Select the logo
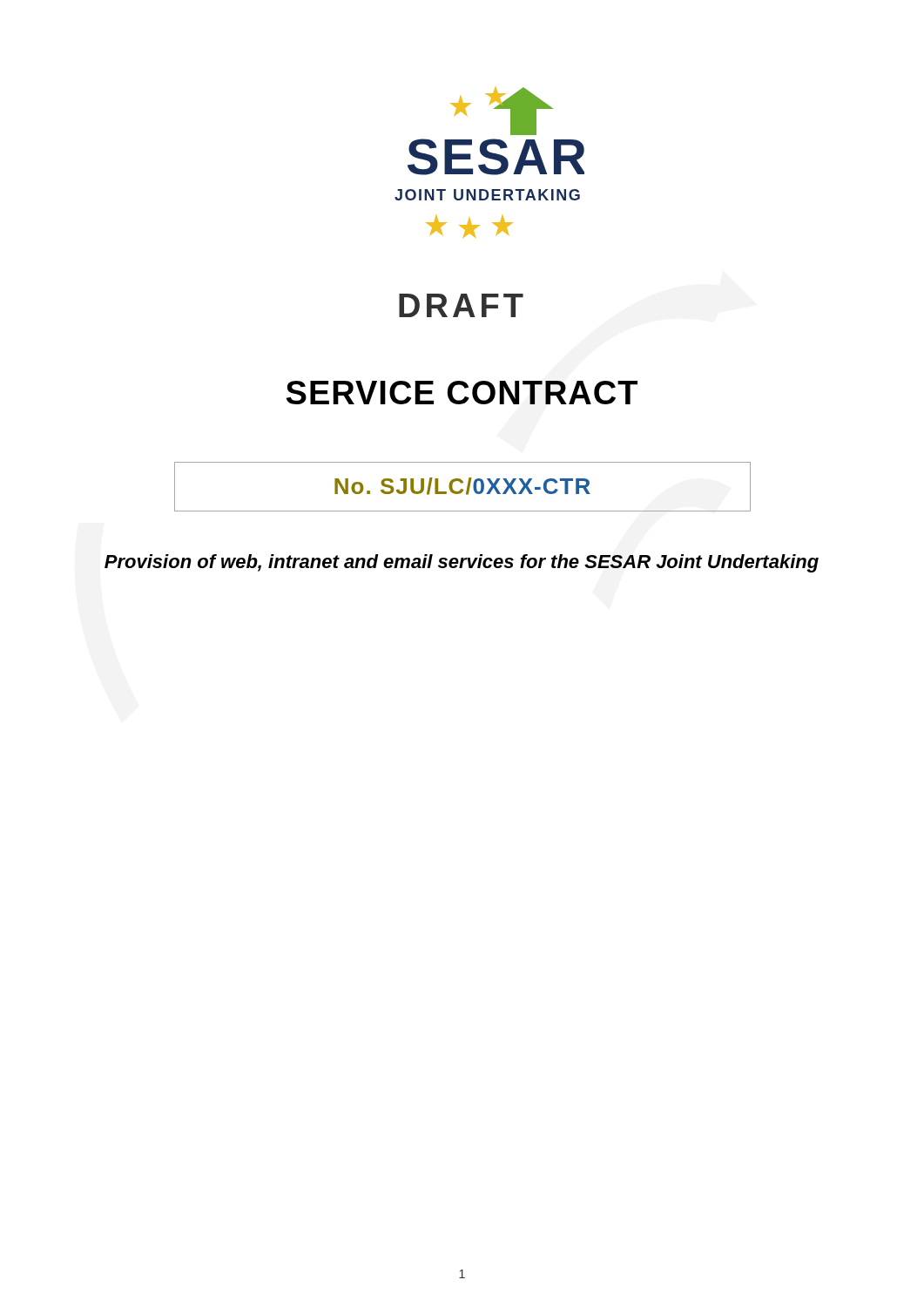Screen dimensions: 1307x924 (462, 166)
